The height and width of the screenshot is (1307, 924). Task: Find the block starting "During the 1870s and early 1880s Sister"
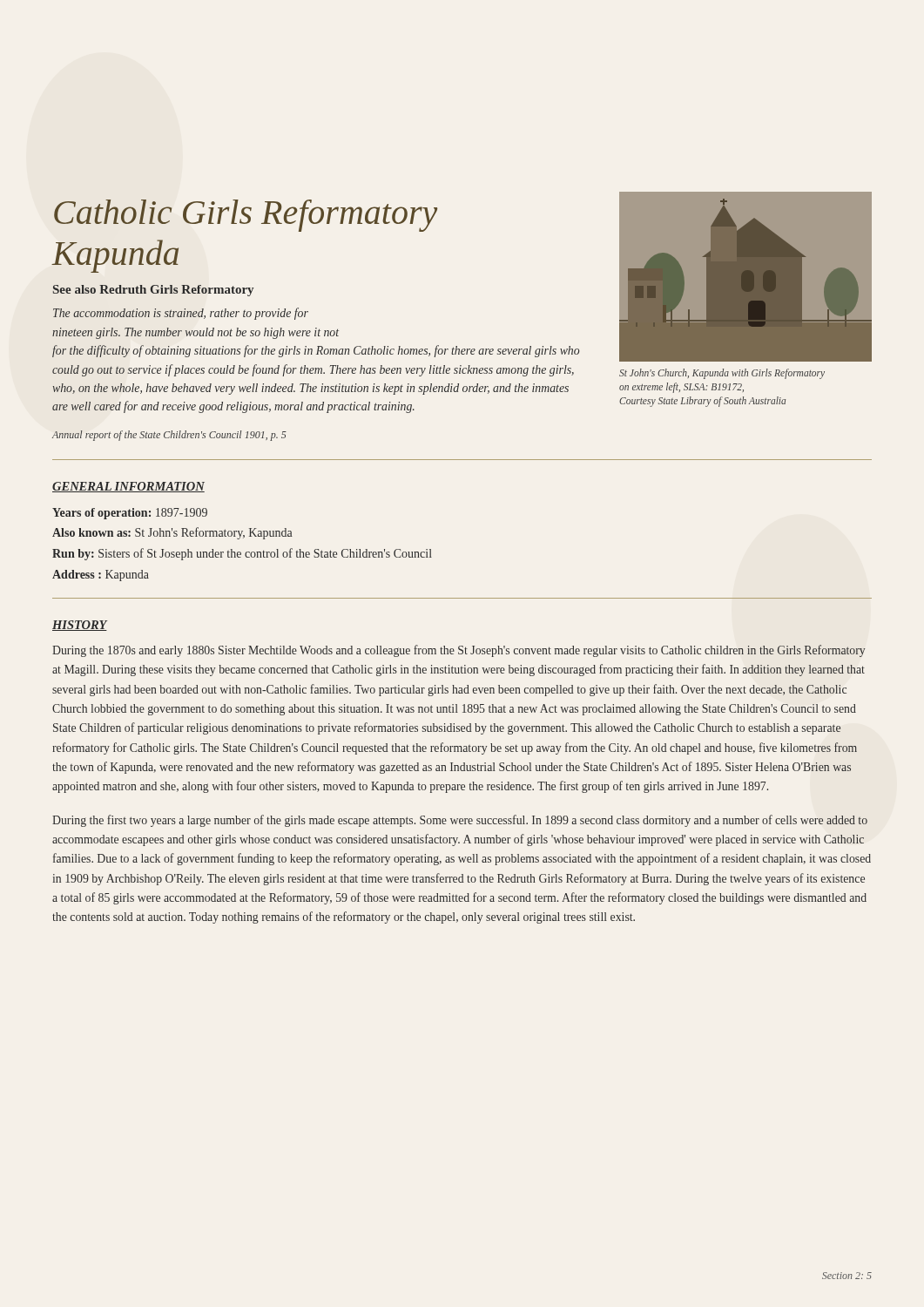click(459, 718)
